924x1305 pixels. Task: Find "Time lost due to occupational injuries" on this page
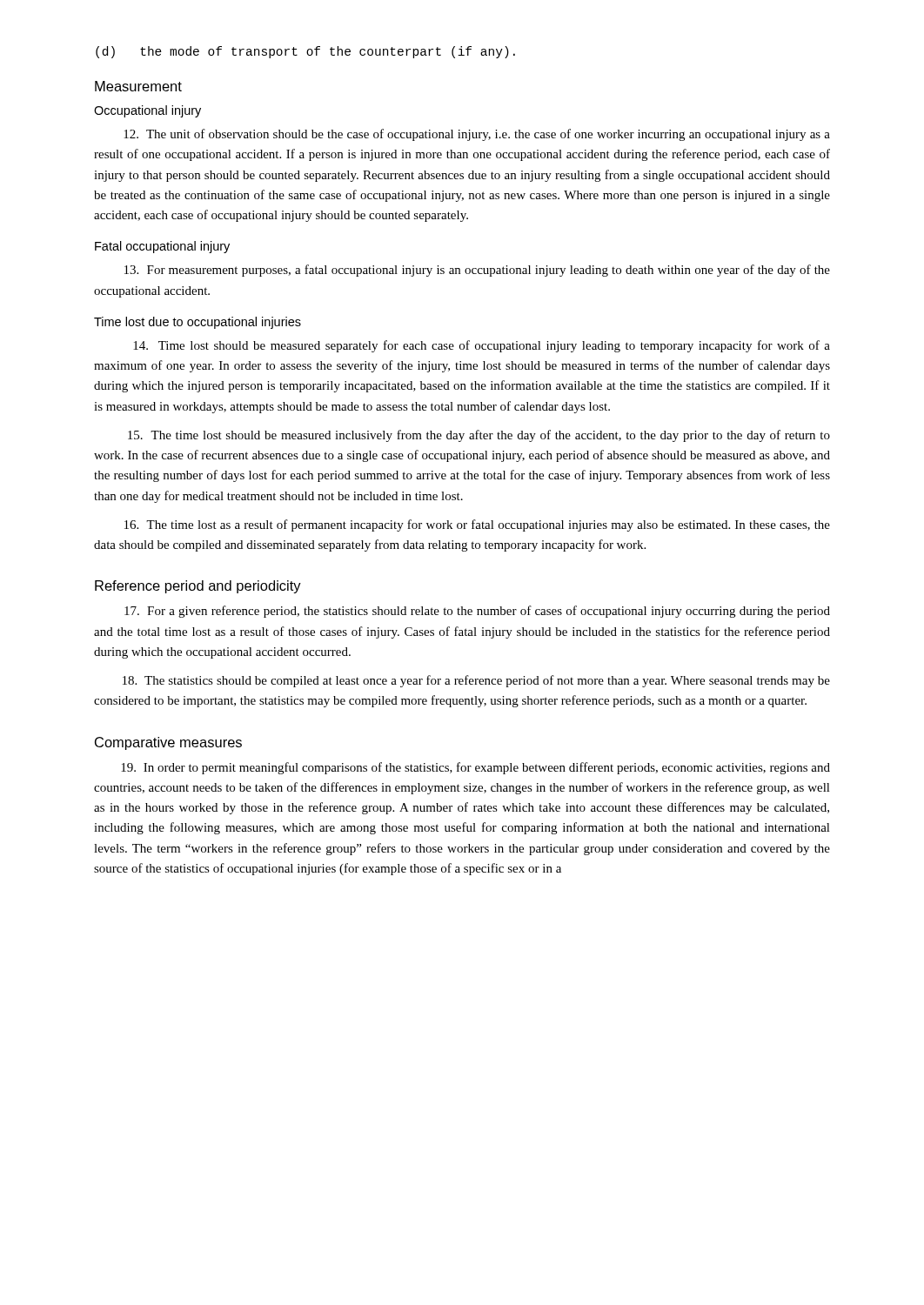click(198, 322)
